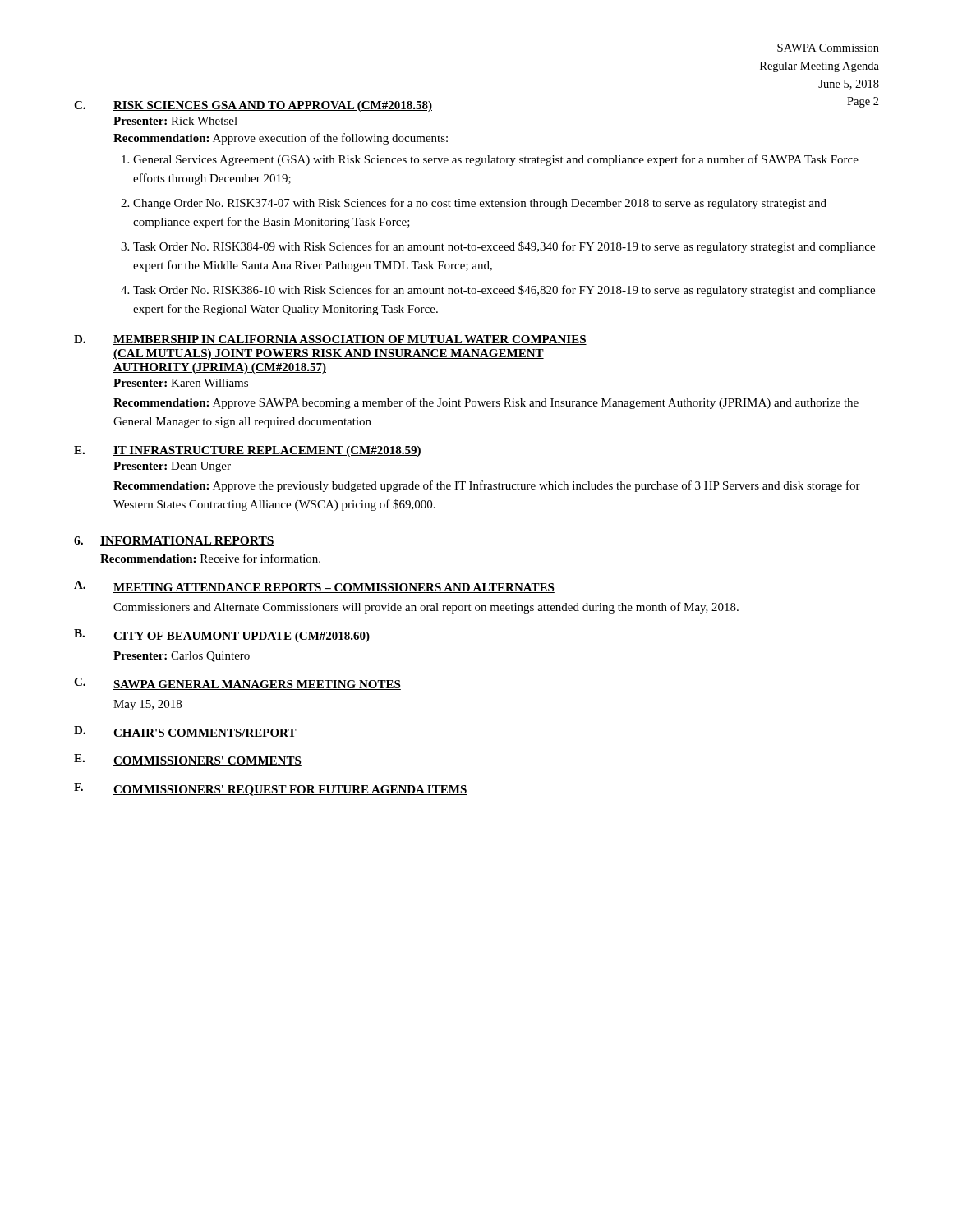Locate the passage starting "Presenter: Karen Williams"

click(x=181, y=383)
